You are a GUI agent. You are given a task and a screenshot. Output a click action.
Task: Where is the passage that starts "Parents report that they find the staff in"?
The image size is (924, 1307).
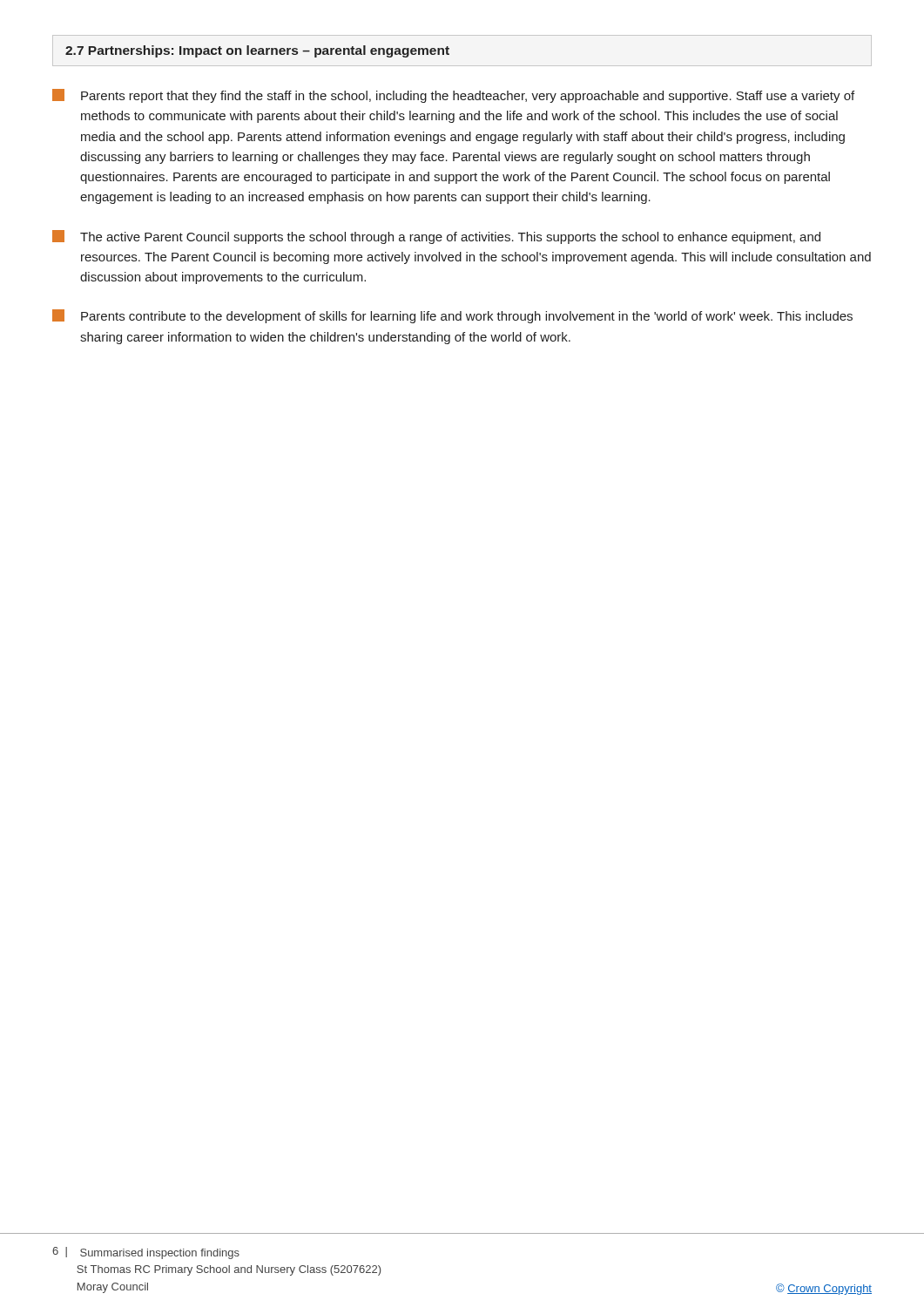pyautogui.click(x=462, y=146)
